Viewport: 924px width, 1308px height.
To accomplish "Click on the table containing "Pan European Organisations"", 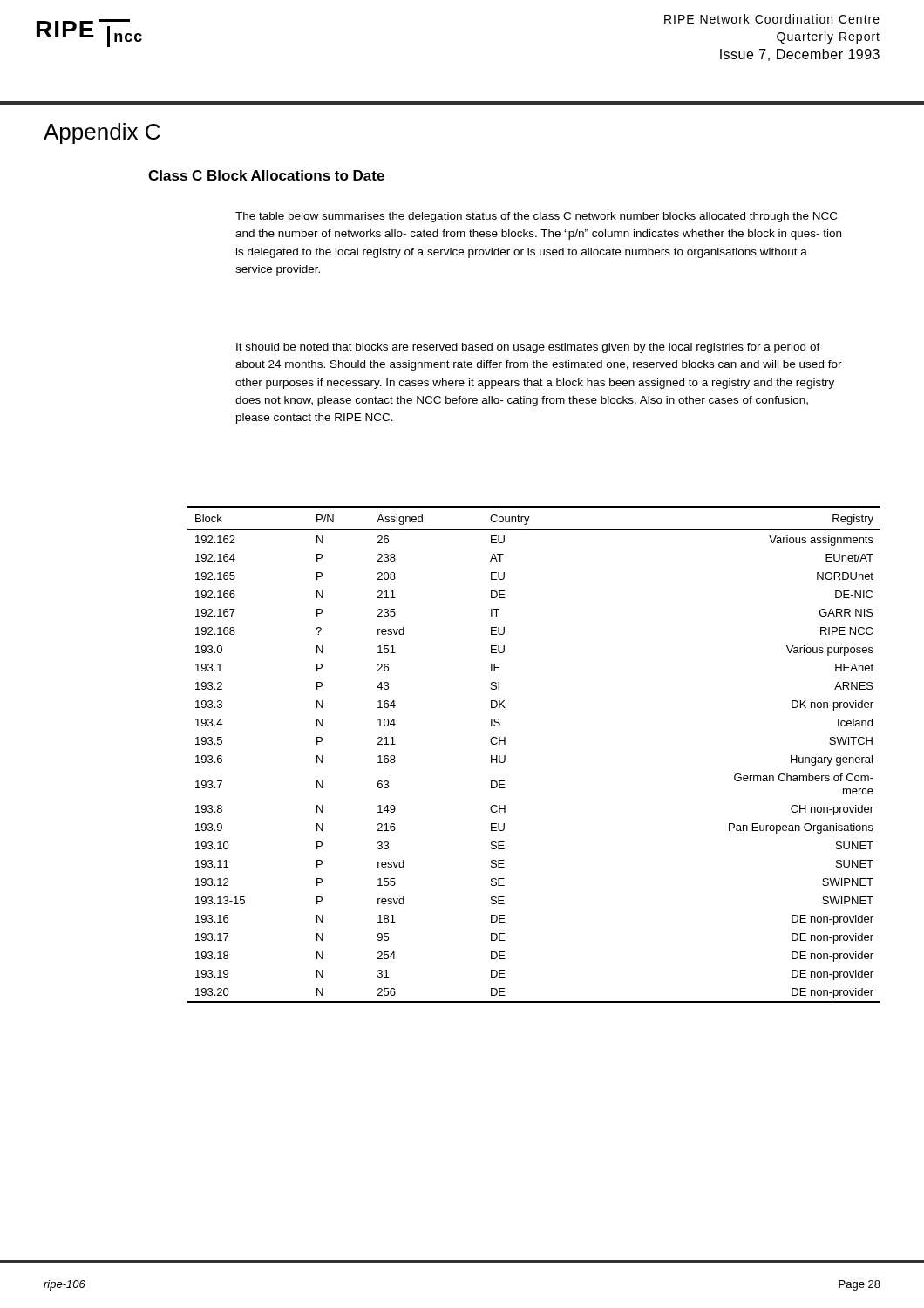I will click(x=534, y=754).
